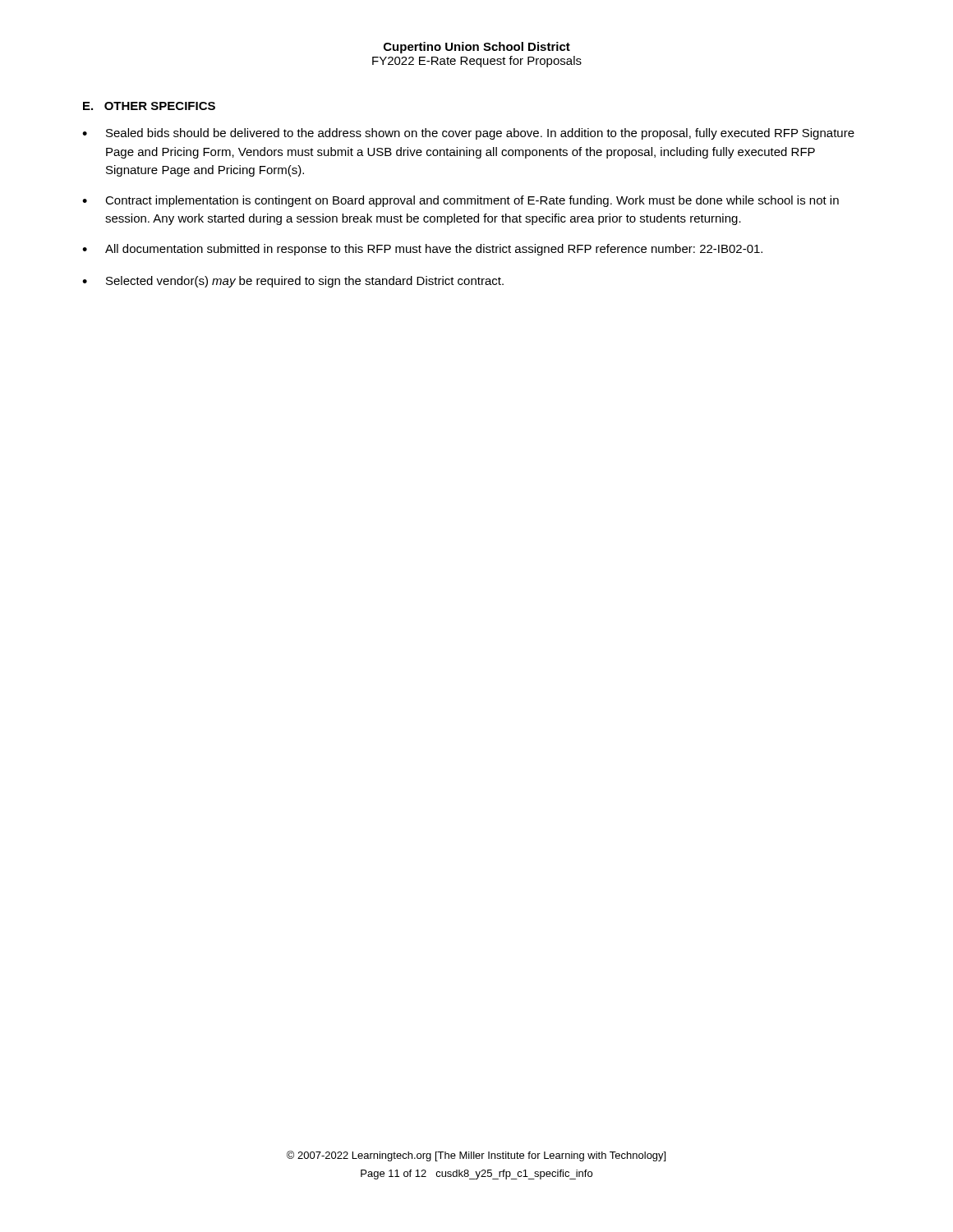
Task: Click on the block starting "• All documentation submitted in response"
Action: pyautogui.click(x=476, y=250)
